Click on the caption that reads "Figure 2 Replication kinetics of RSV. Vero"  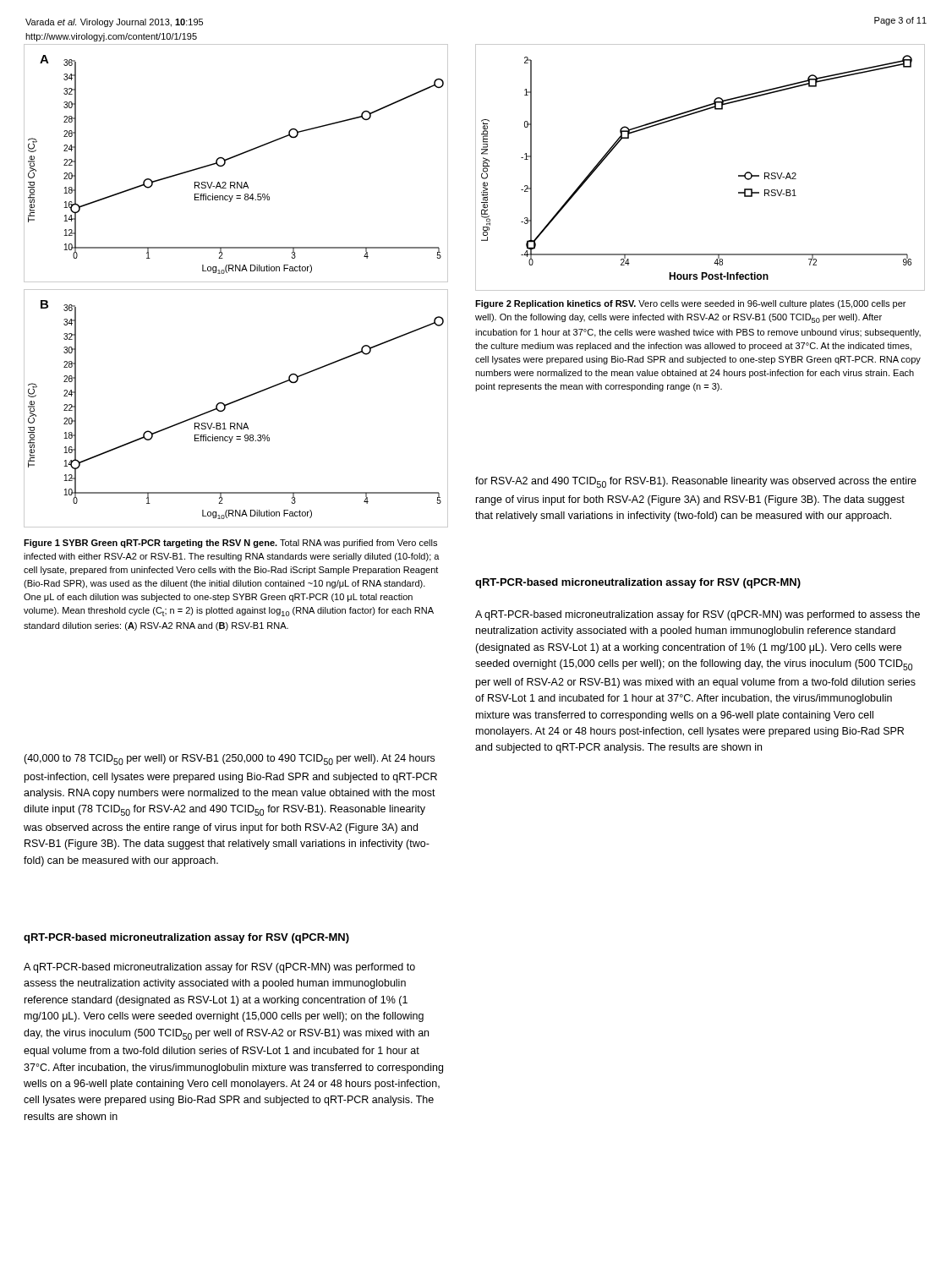(698, 345)
